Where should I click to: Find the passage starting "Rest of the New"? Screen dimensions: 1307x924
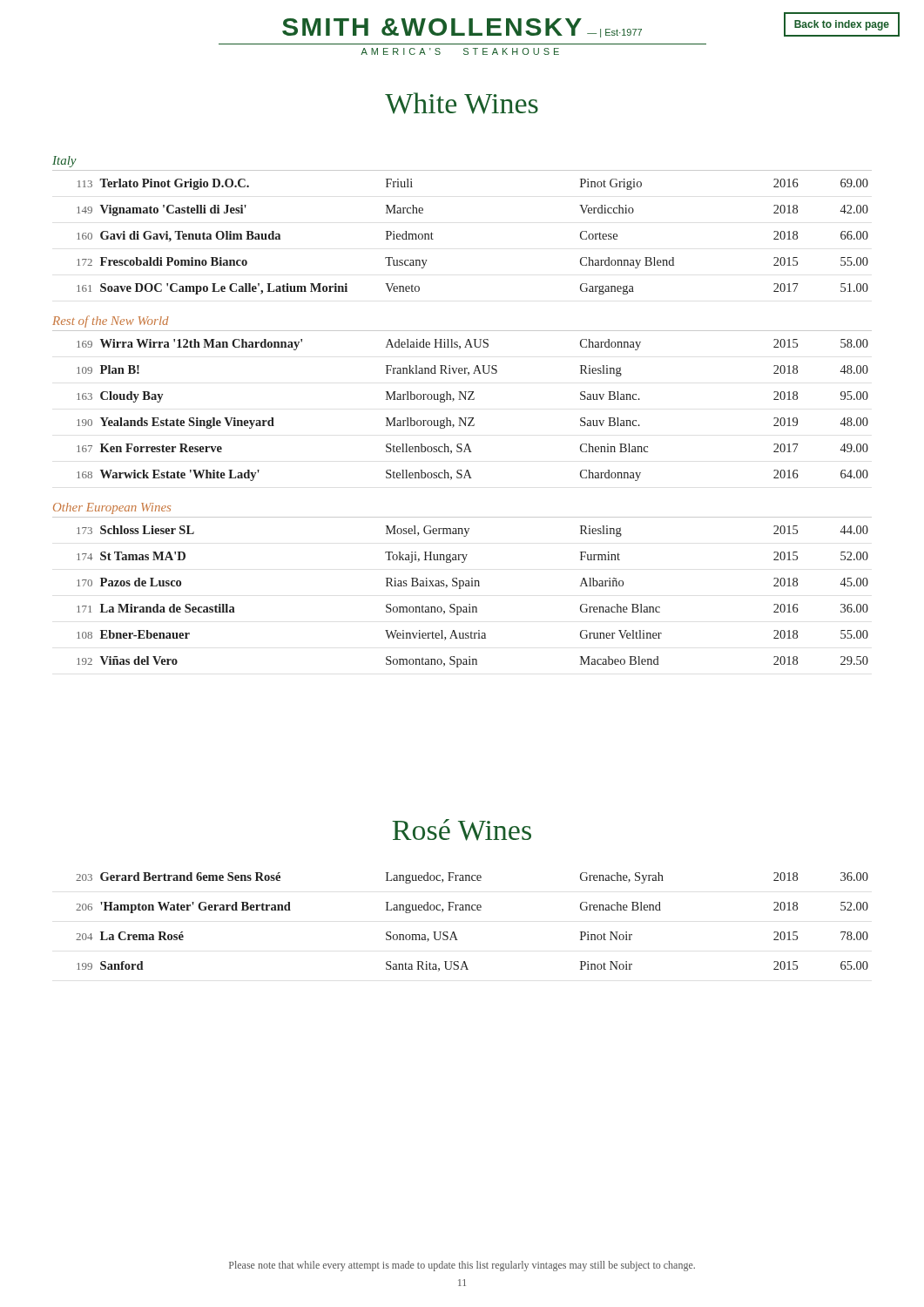tap(110, 321)
